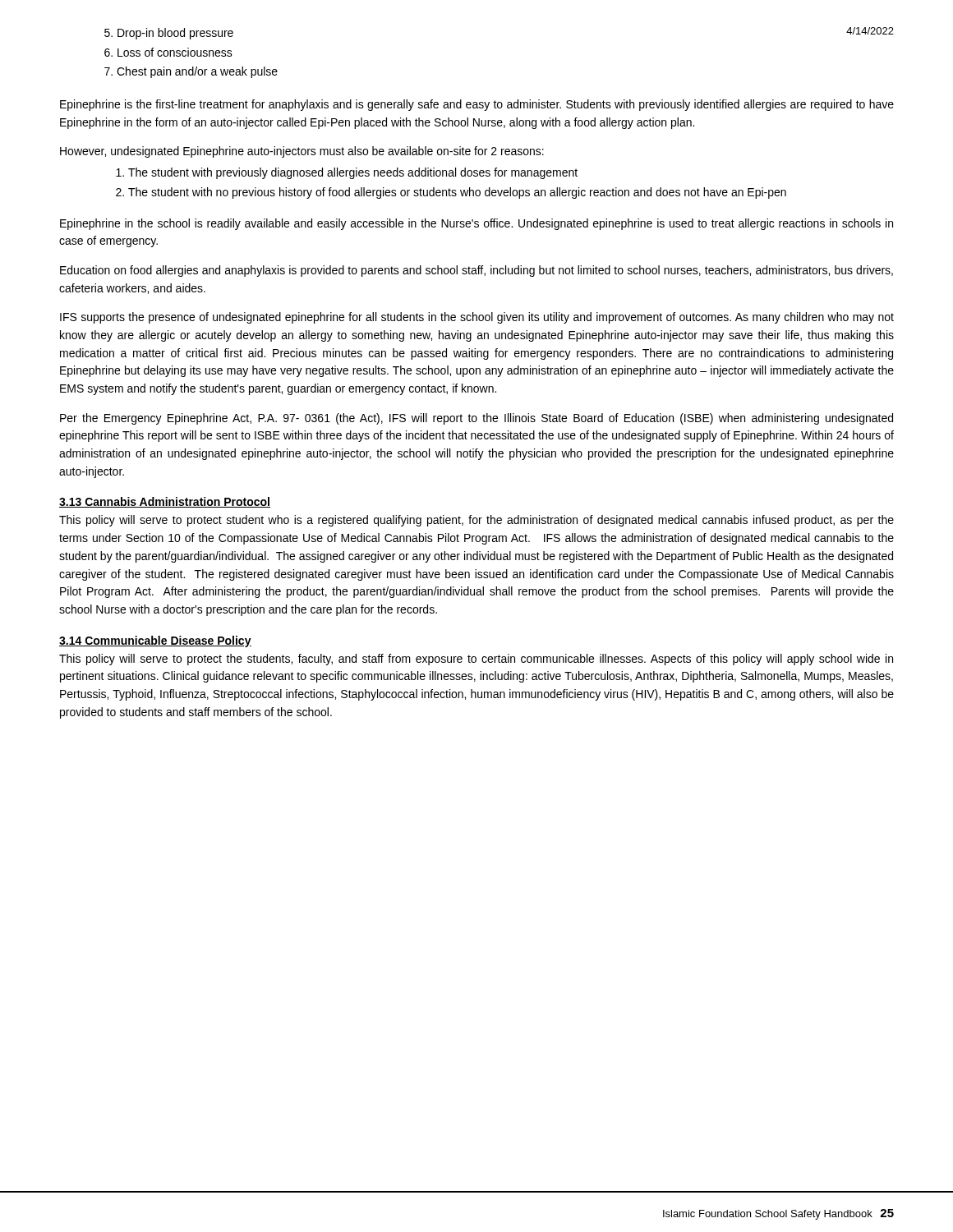Screen dimensions: 1232x953
Task: Where is the passage that starts "This policy will serve to protect the"?
Action: point(476,685)
